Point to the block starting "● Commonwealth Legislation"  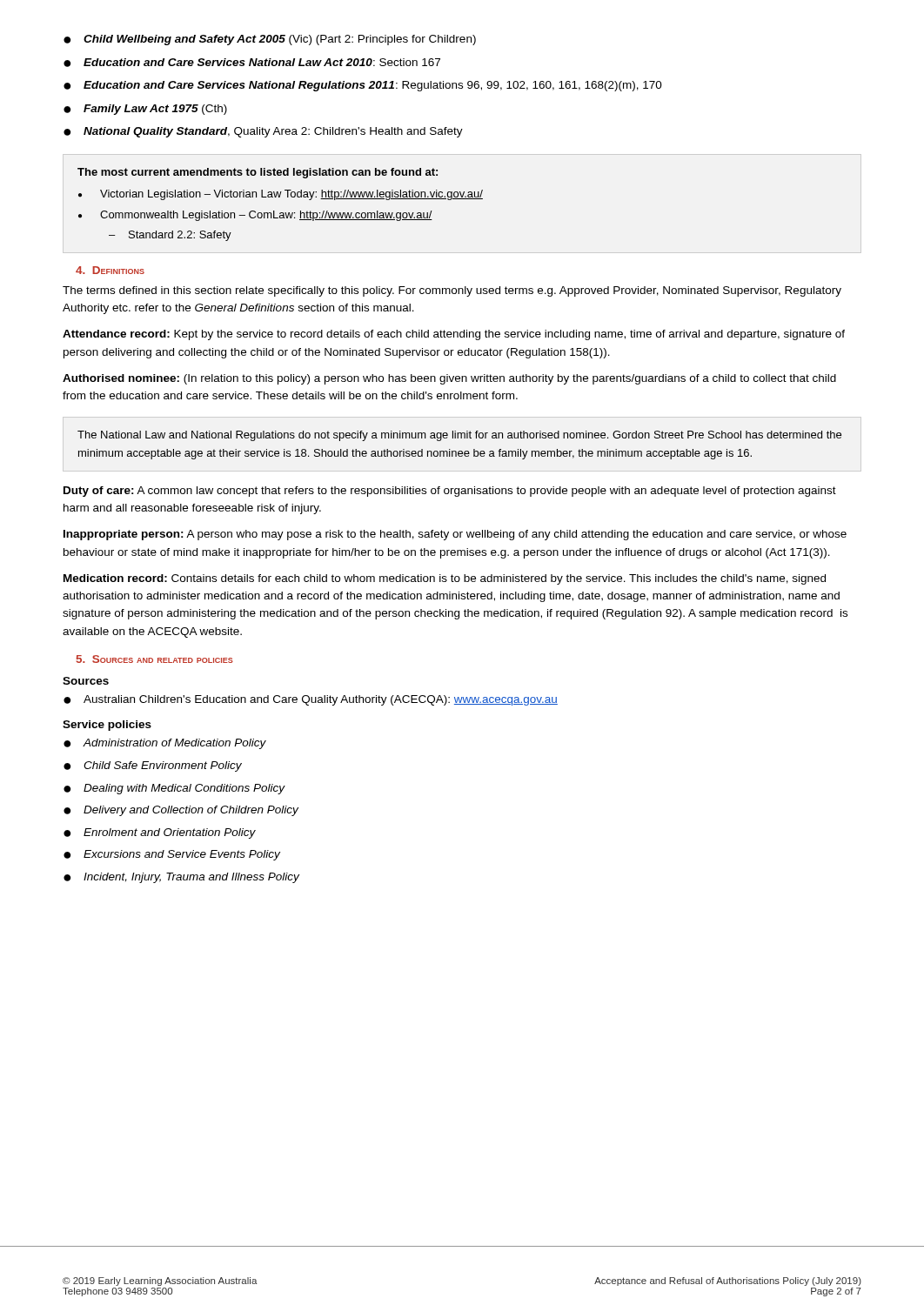tap(255, 215)
